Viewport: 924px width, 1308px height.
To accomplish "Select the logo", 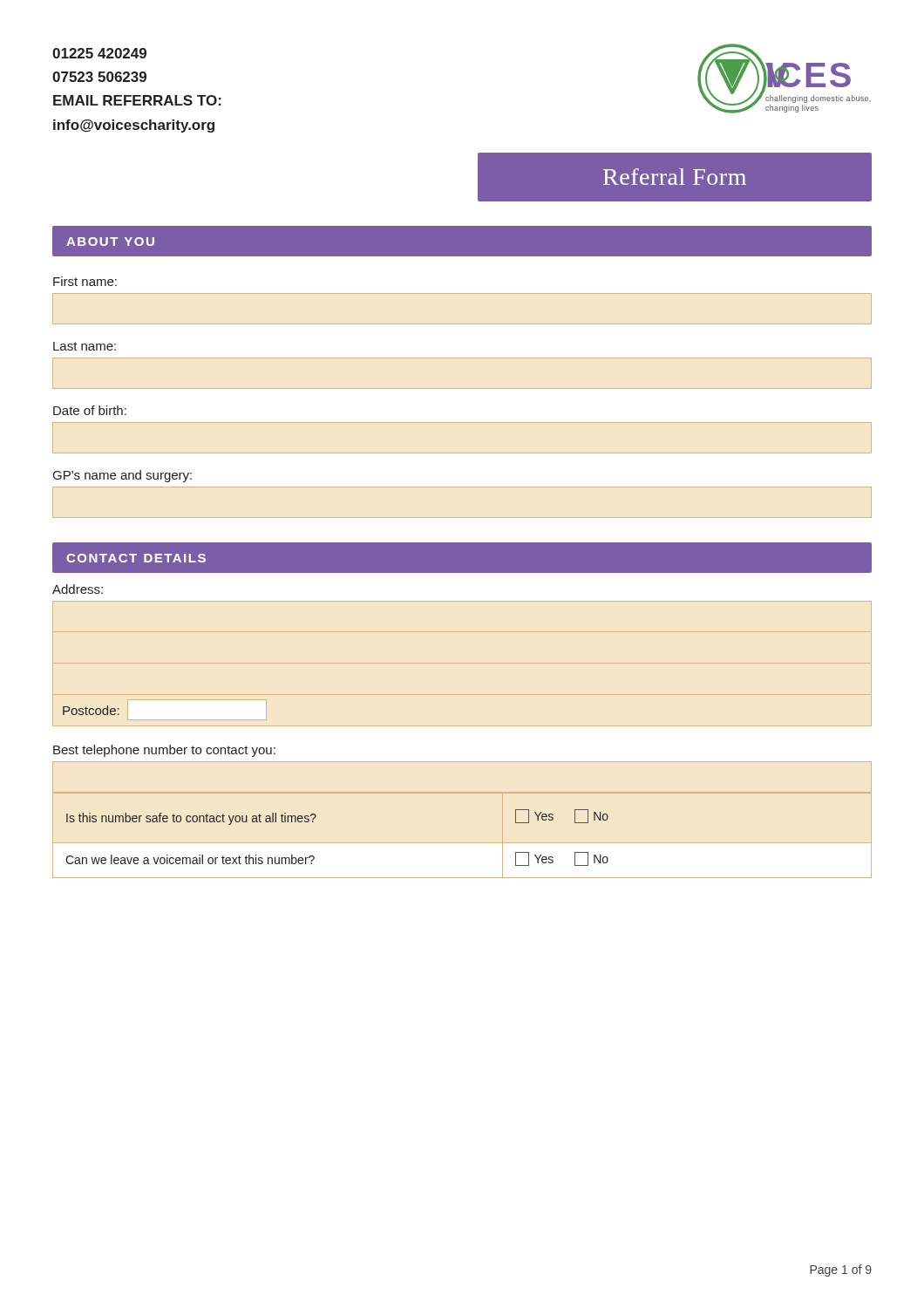I will tap(780, 80).
